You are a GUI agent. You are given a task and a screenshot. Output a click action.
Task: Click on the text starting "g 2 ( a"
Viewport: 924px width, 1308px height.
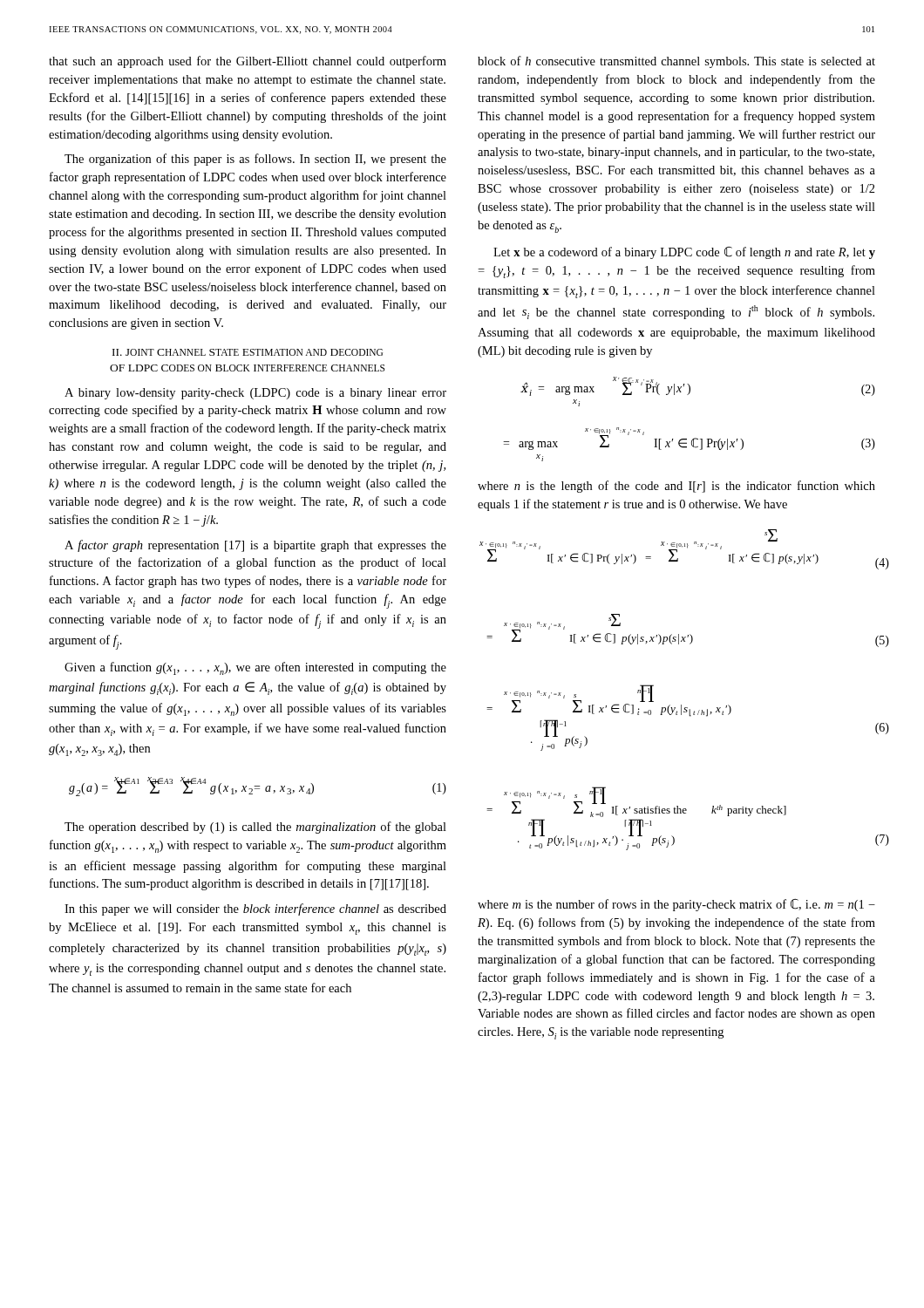coord(248,789)
